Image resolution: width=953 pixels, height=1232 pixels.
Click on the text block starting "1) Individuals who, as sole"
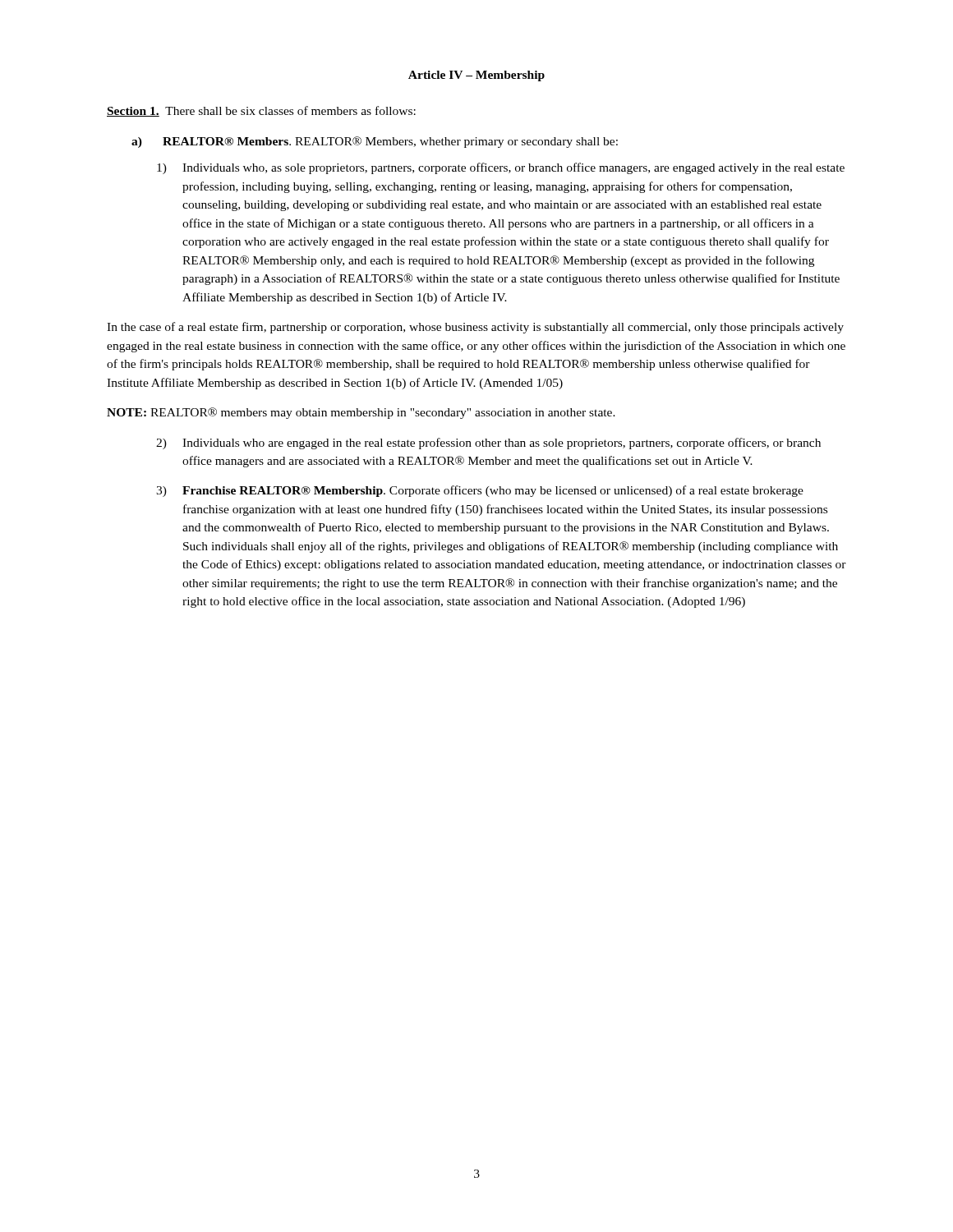pos(501,233)
